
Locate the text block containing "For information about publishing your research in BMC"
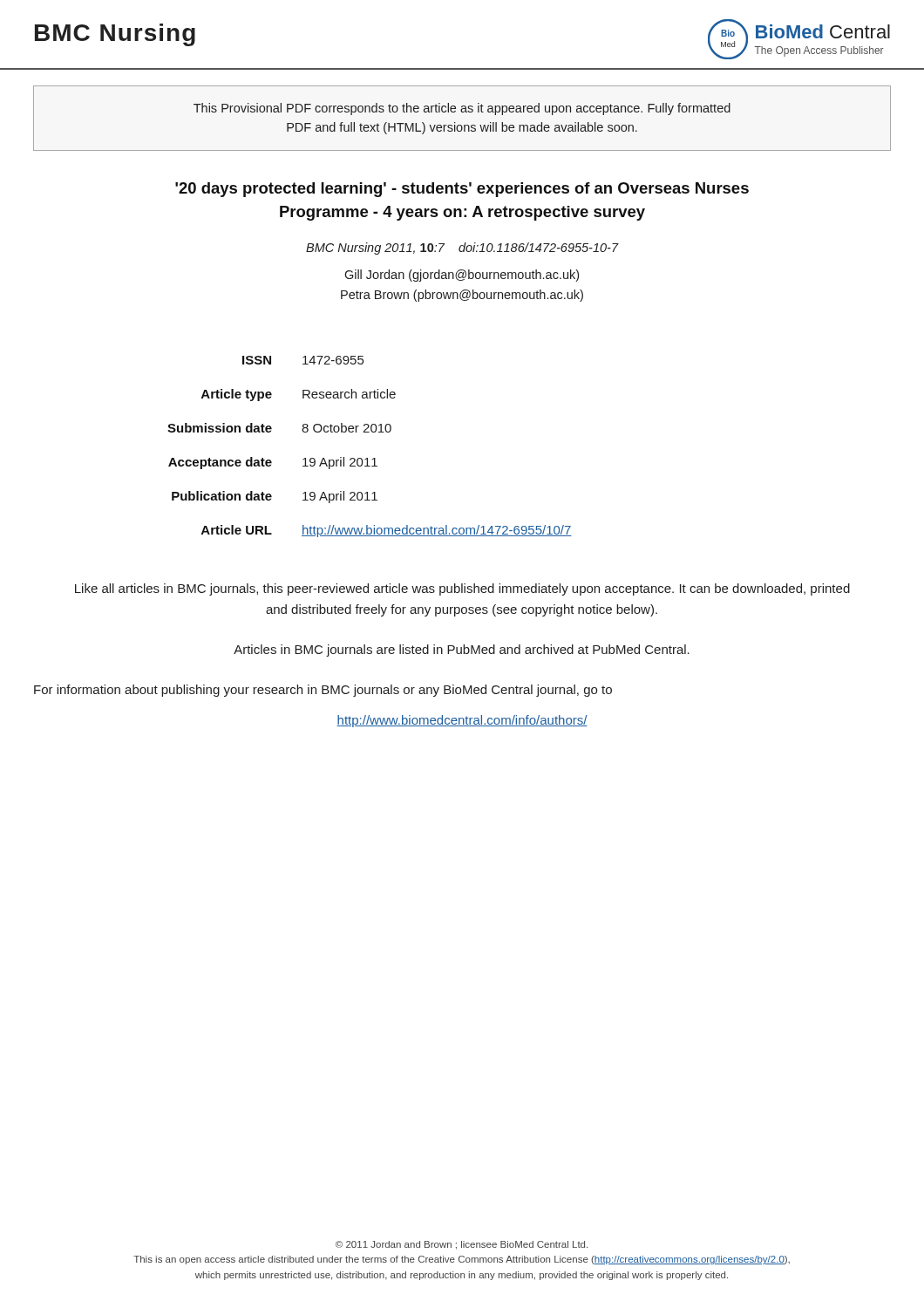[x=323, y=690]
